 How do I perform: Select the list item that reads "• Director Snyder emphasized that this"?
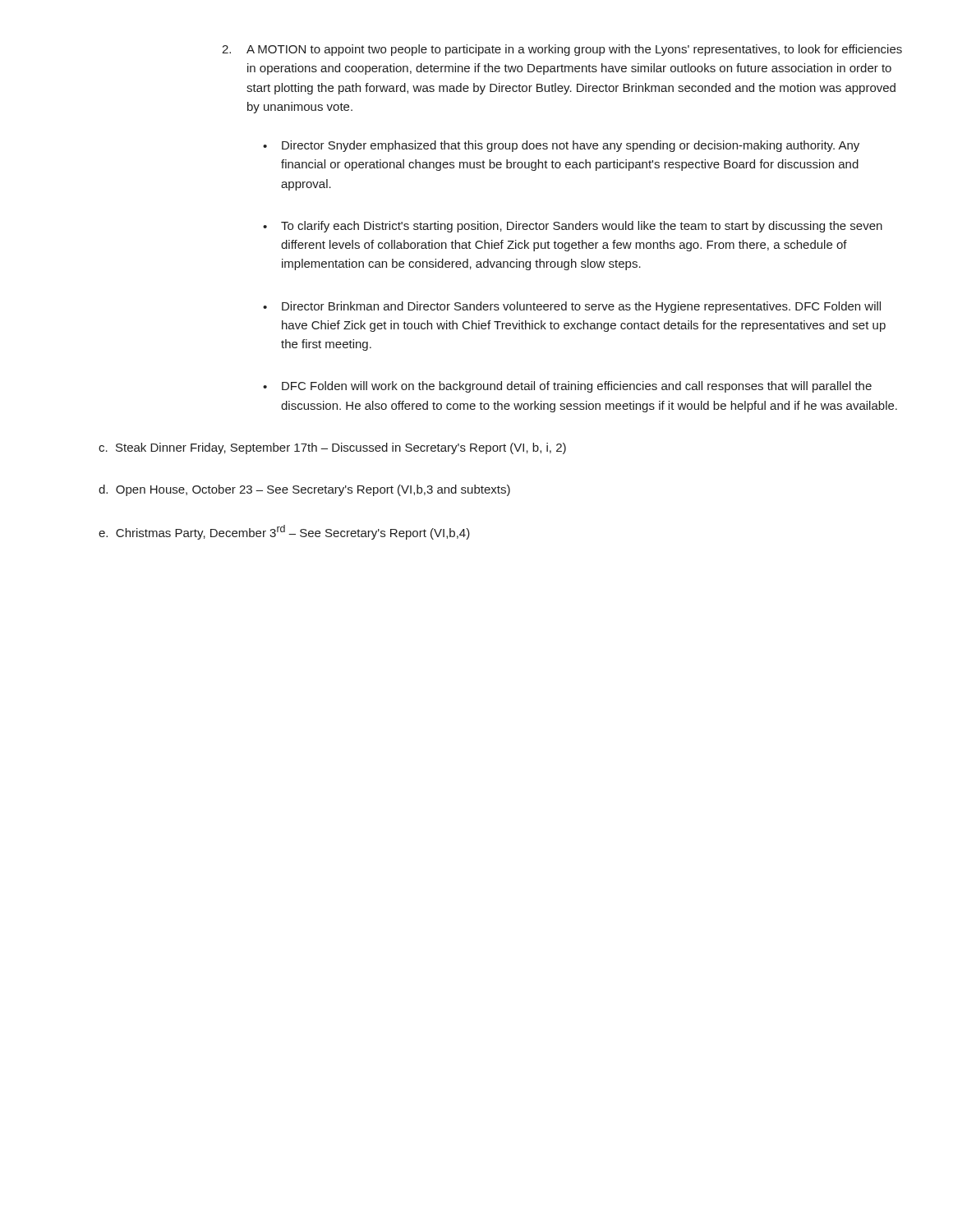(x=583, y=164)
